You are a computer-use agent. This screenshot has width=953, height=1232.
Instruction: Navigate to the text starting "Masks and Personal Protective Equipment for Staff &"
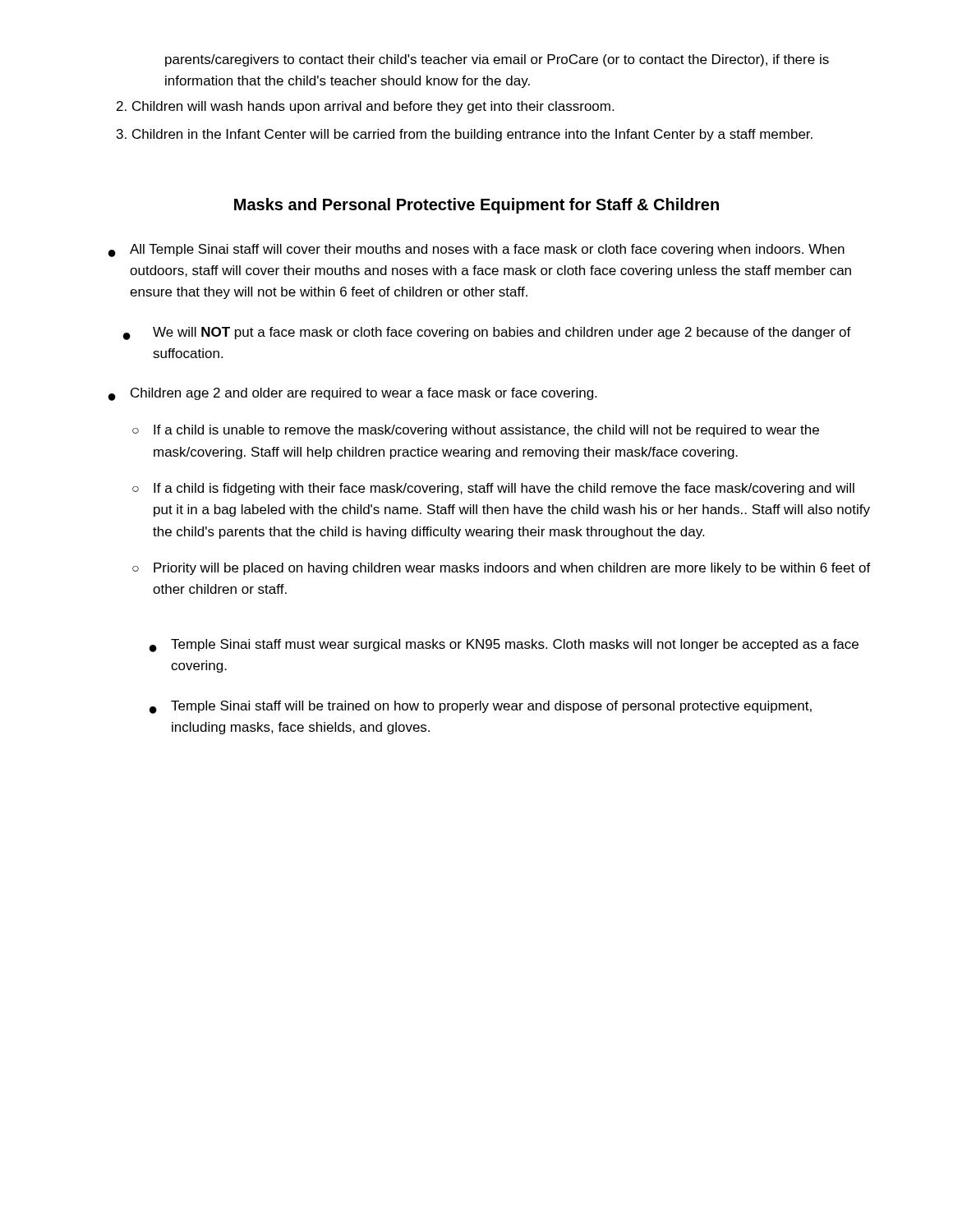pyautogui.click(x=476, y=204)
